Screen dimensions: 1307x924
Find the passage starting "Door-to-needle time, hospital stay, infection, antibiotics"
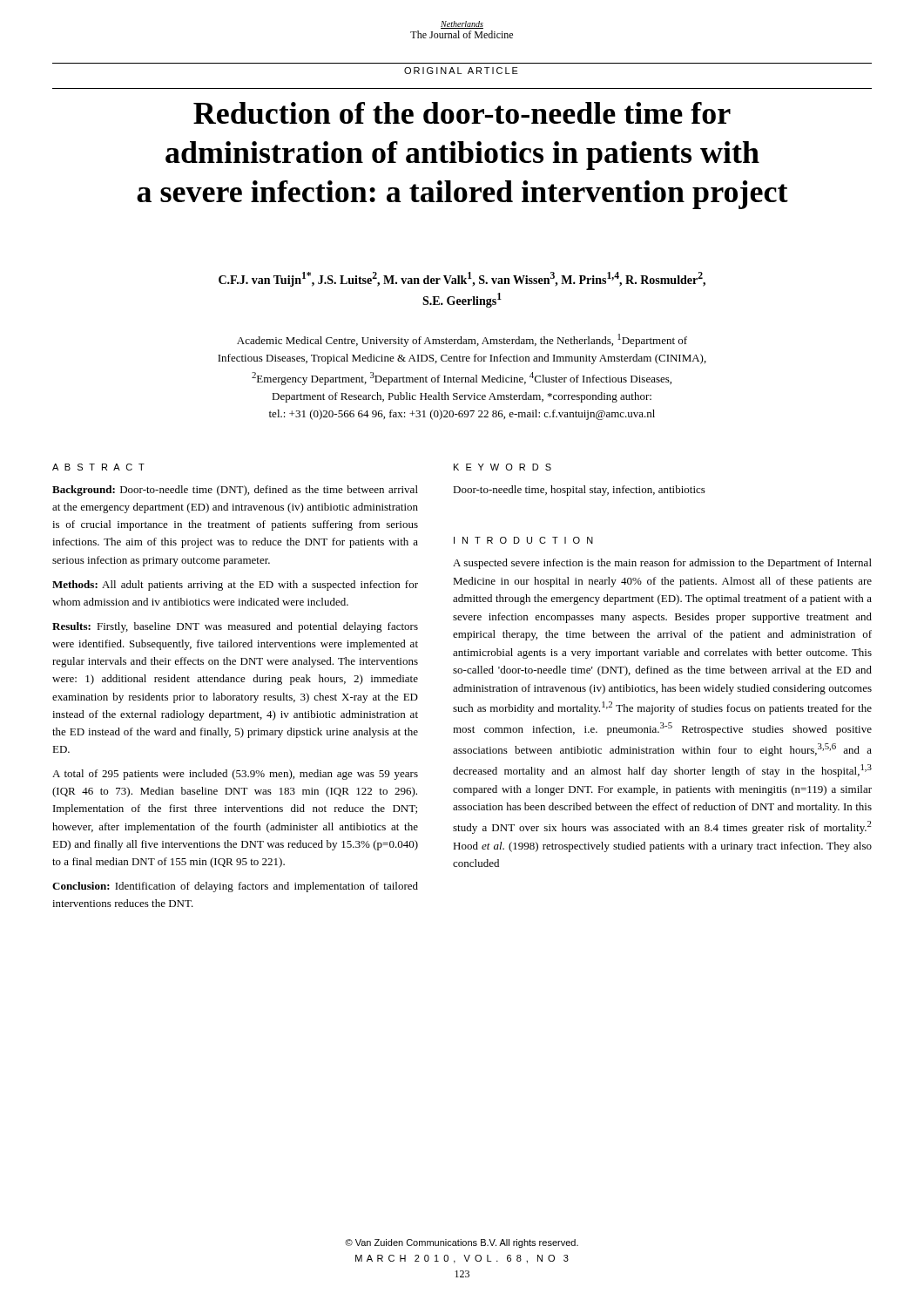(x=579, y=489)
